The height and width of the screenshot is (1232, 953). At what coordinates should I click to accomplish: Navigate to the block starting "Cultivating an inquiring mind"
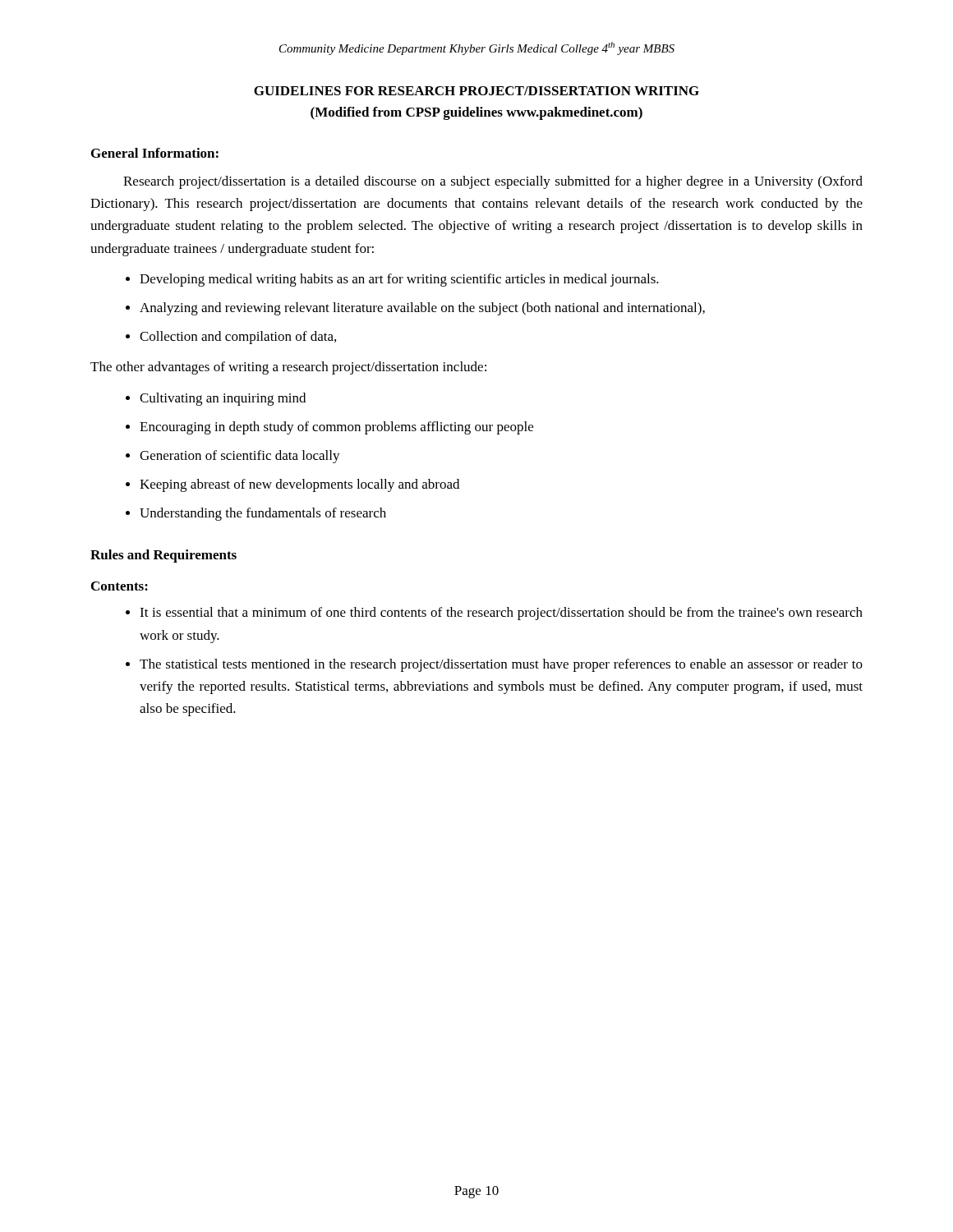coord(223,398)
